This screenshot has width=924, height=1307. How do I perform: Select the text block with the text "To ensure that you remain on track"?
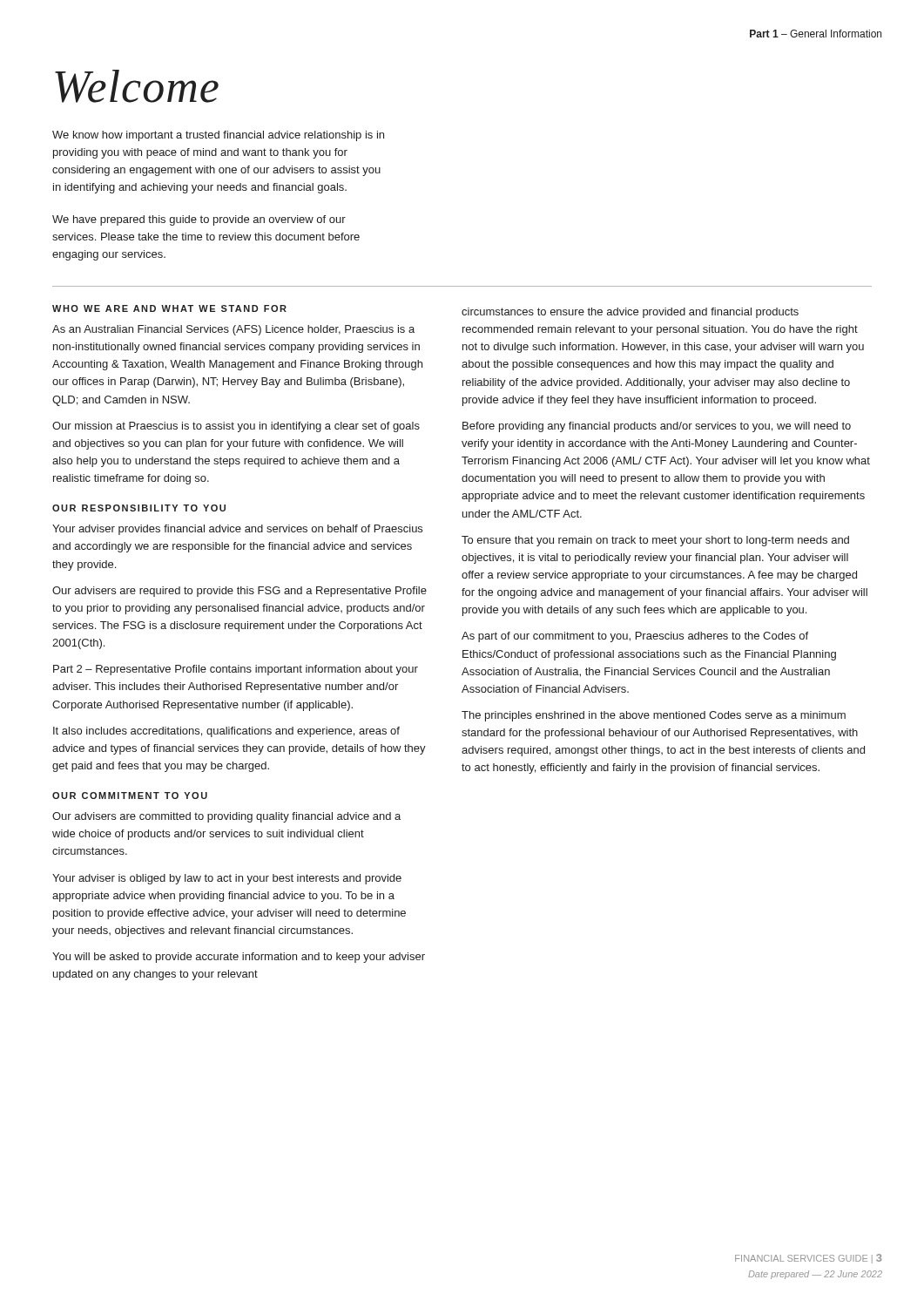click(665, 575)
